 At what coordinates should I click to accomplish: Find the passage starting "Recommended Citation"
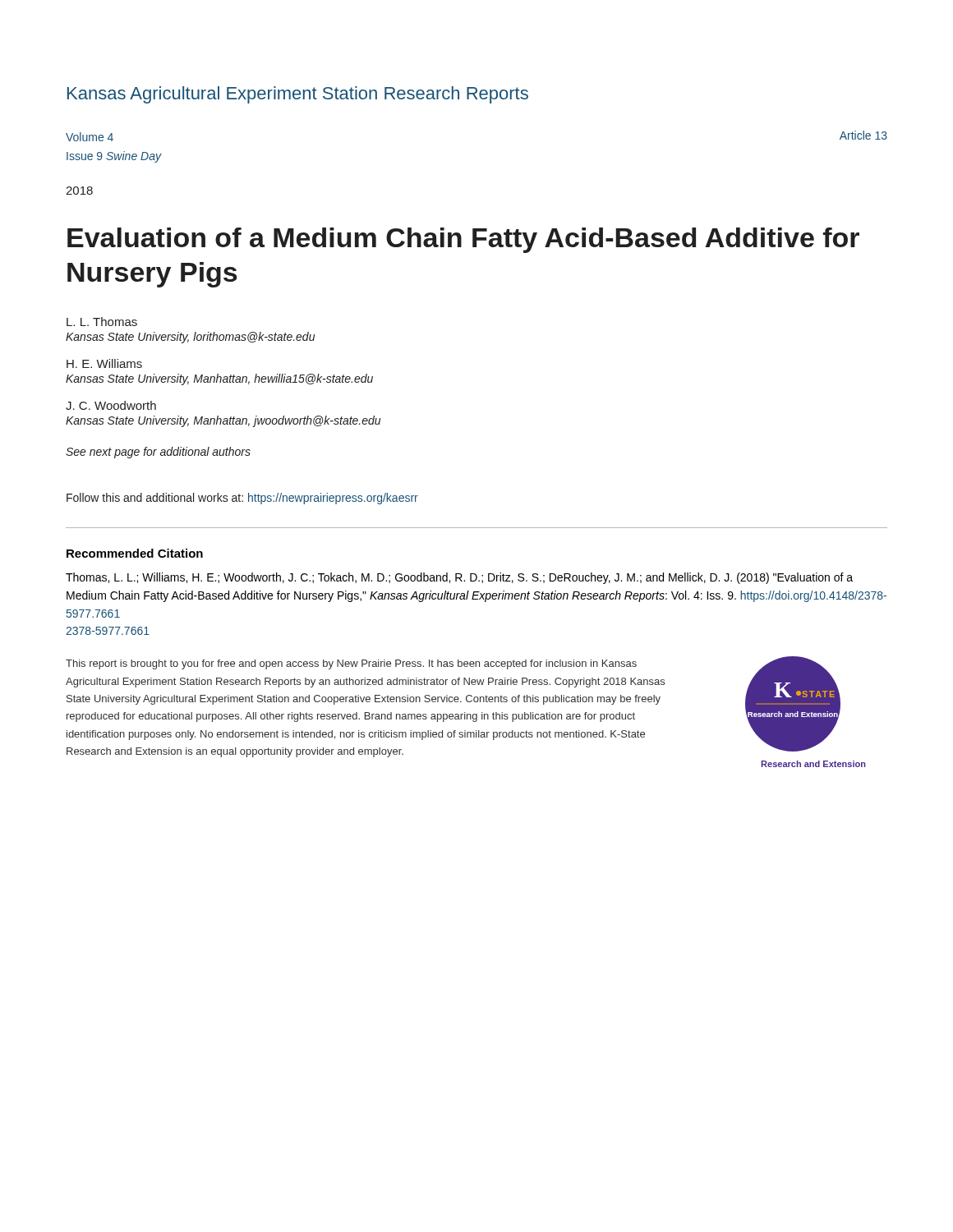(x=135, y=553)
